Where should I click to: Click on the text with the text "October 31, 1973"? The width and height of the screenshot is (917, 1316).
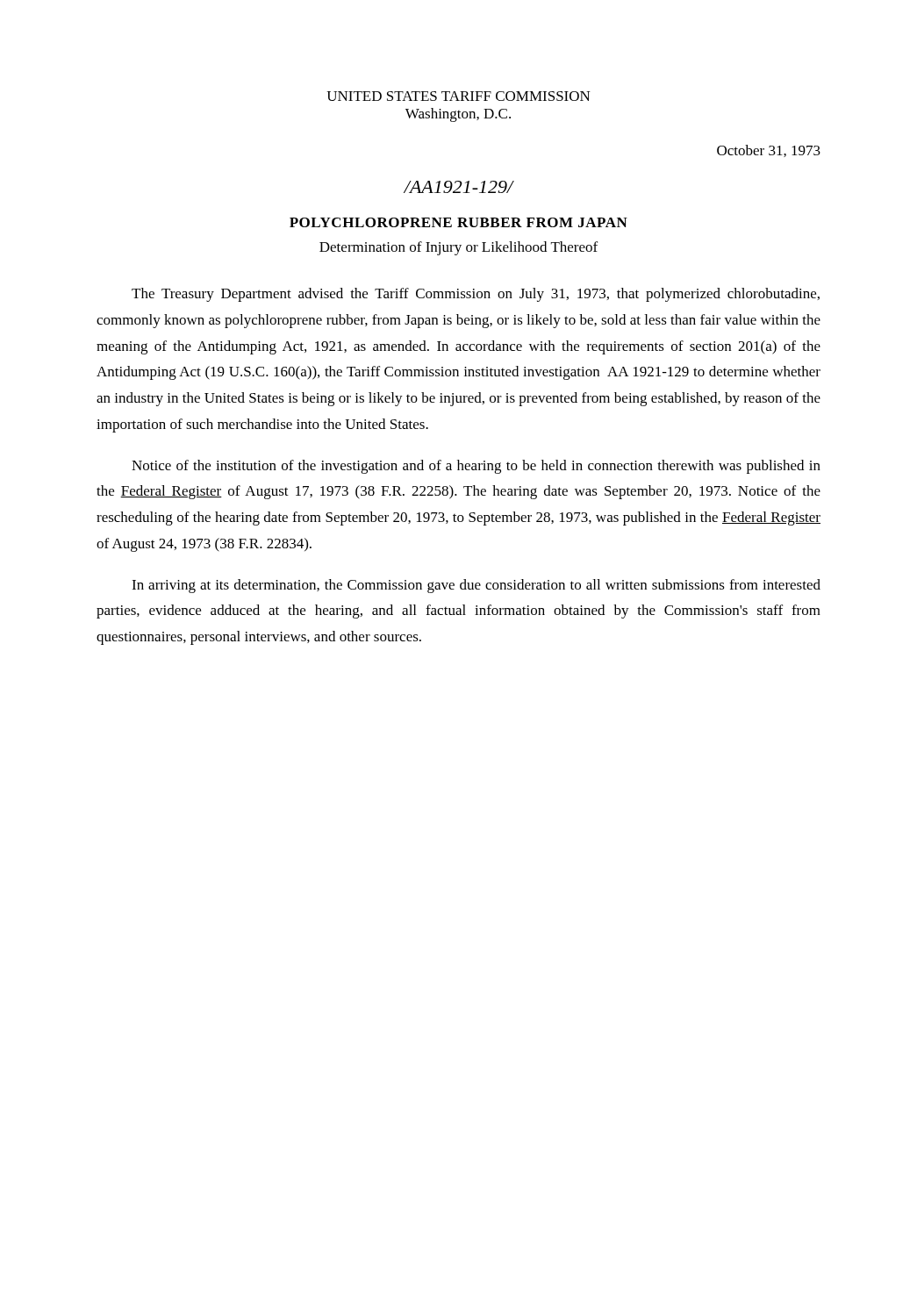tap(768, 150)
